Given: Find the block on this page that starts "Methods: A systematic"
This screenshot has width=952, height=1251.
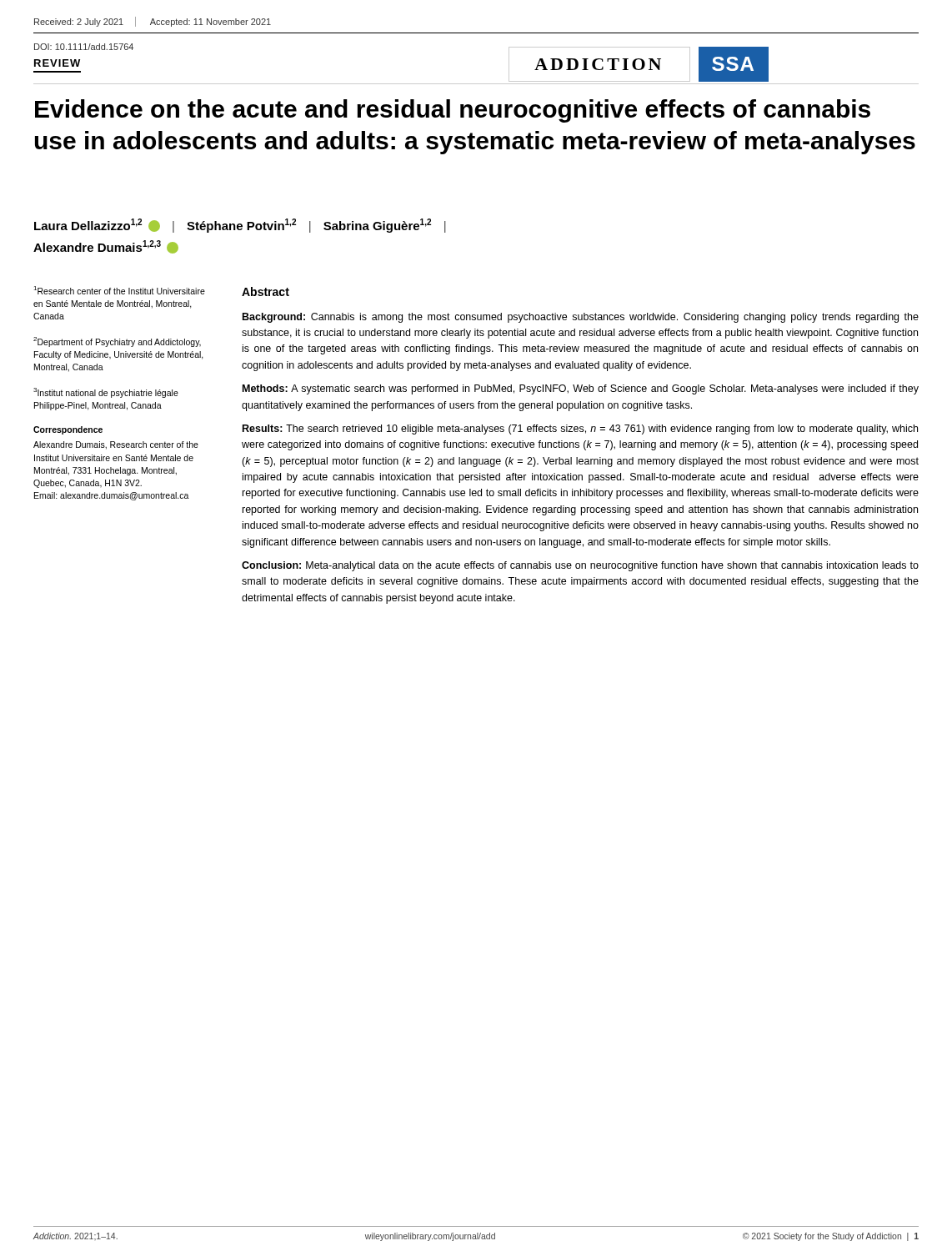Looking at the screenshot, I should [x=580, y=397].
